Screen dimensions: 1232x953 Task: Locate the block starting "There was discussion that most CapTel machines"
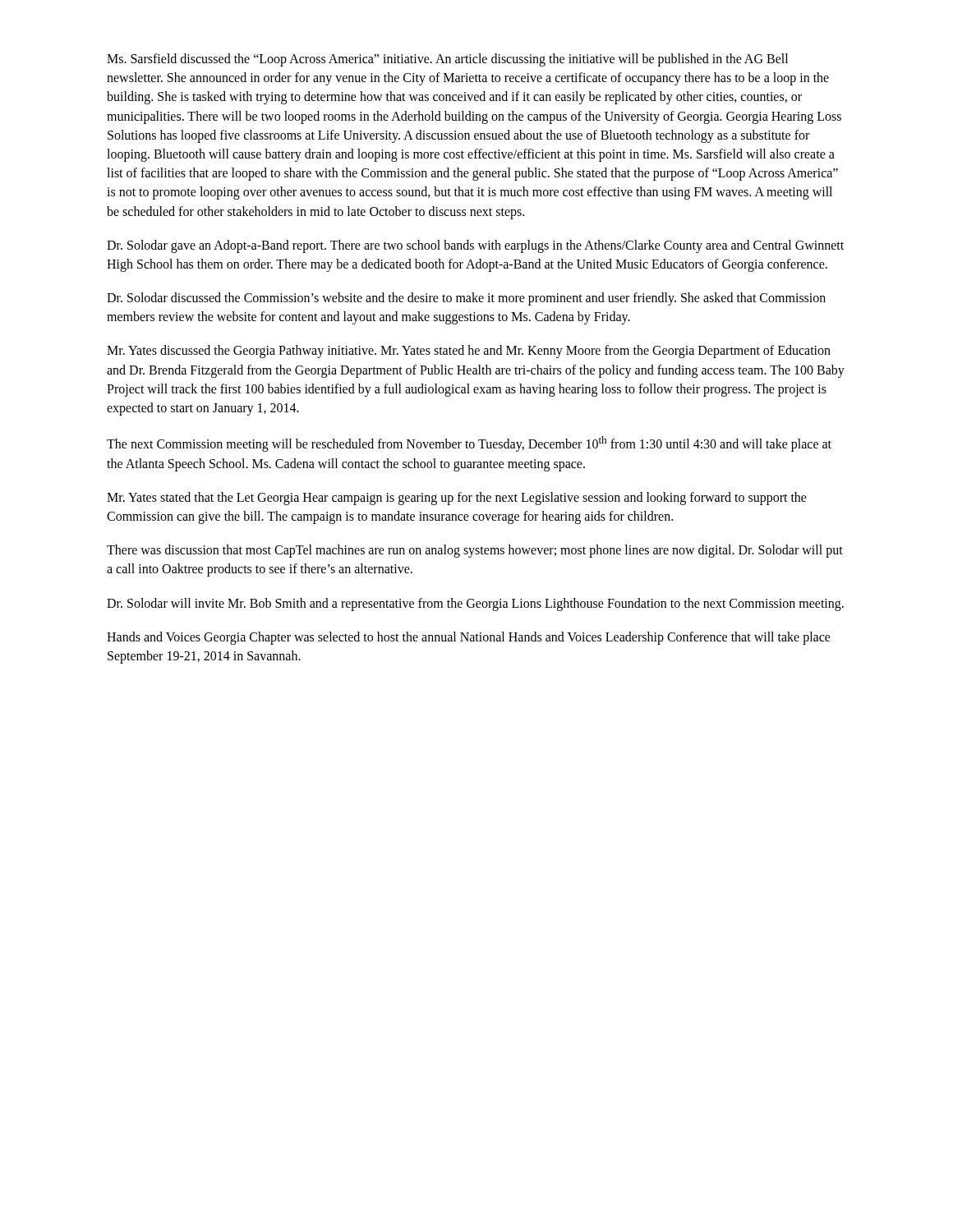(475, 560)
